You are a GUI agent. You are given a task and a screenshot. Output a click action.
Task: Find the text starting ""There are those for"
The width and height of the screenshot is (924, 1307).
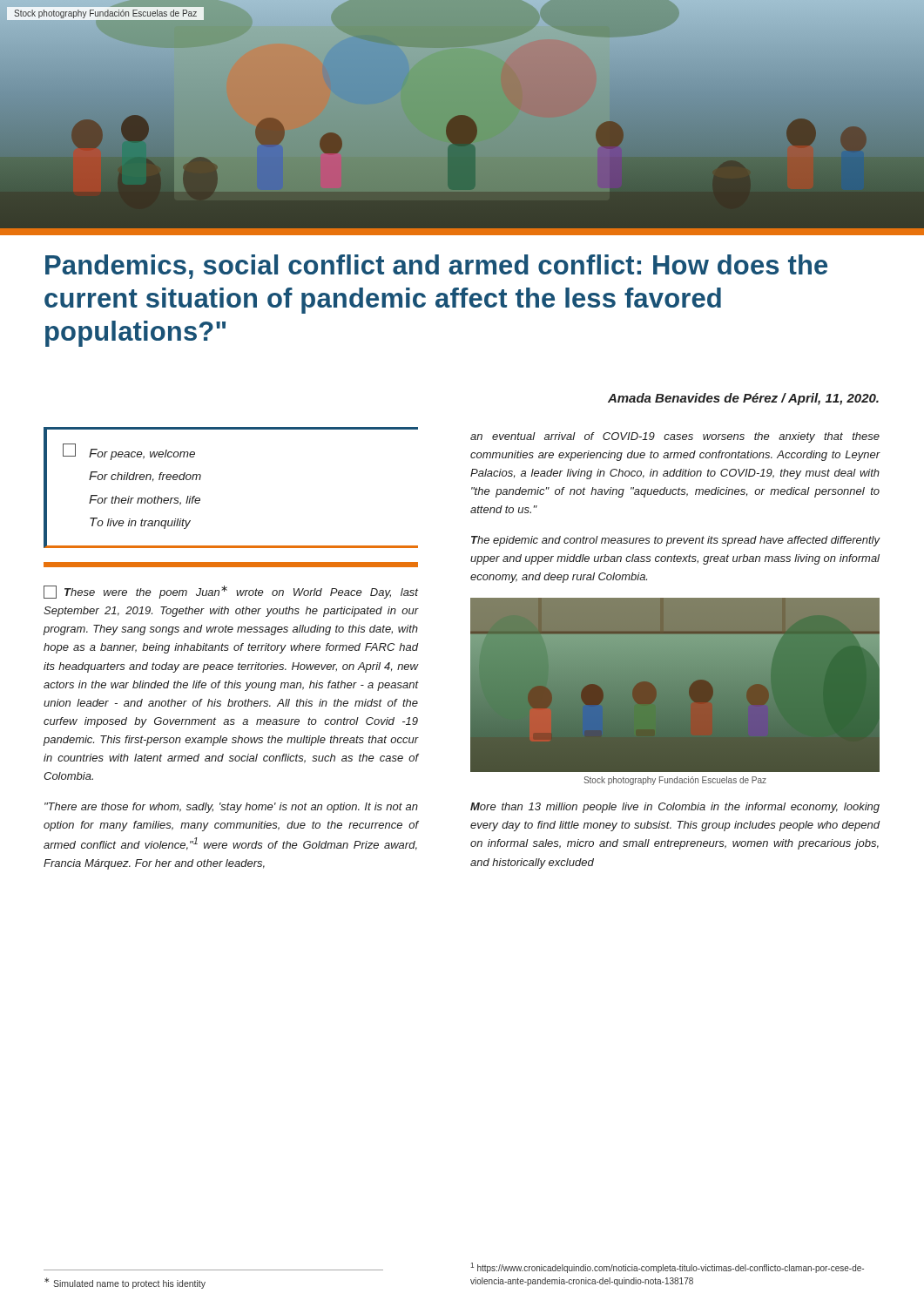(231, 835)
